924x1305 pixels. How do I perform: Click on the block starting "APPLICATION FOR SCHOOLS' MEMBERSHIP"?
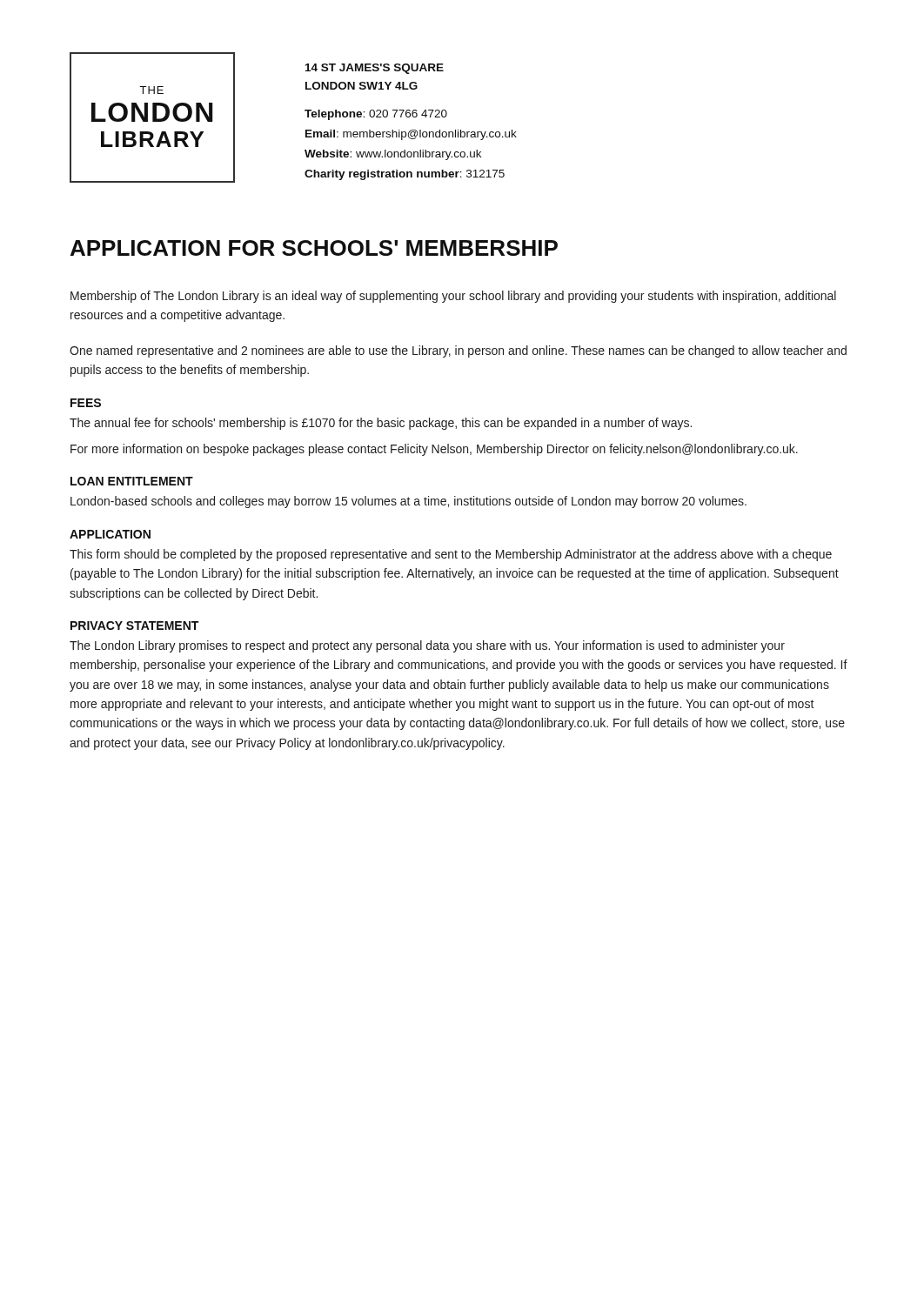coord(314,248)
